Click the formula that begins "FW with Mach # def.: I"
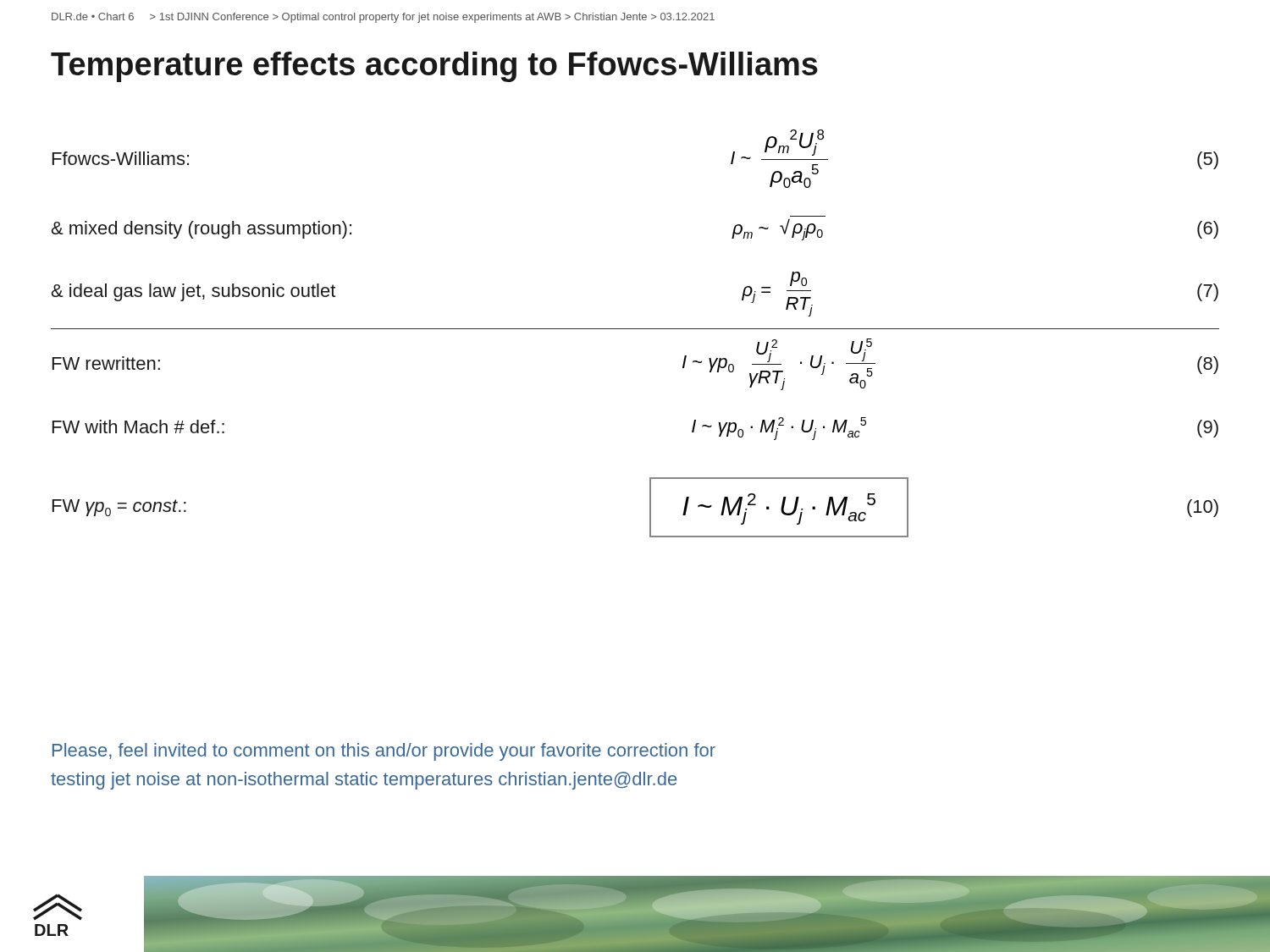 coord(144,429)
